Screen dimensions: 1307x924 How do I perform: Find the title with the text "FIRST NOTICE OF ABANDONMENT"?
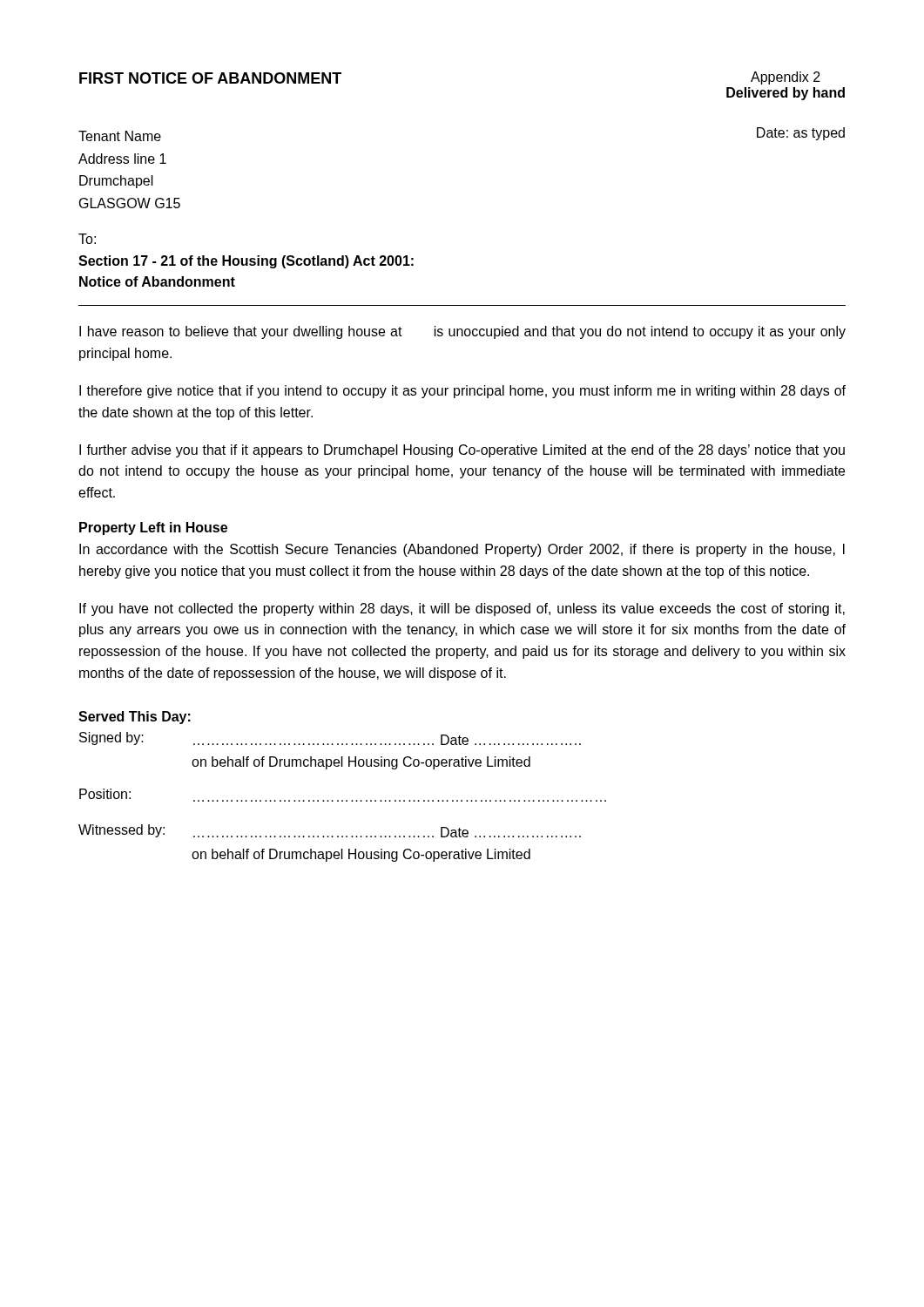[x=210, y=78]
